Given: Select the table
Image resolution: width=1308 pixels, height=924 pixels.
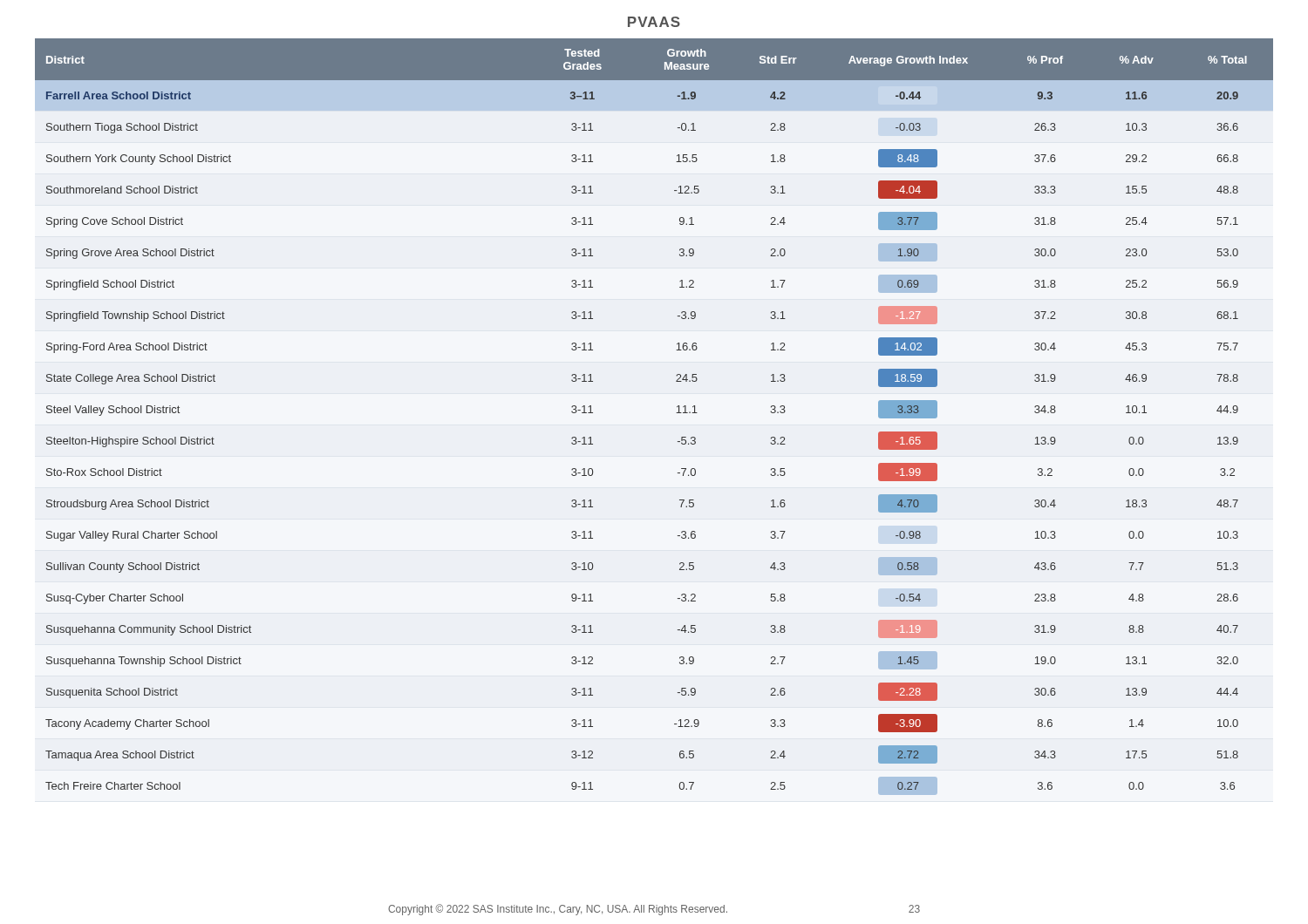Looking at the screenshot, I should pos(654,420).
